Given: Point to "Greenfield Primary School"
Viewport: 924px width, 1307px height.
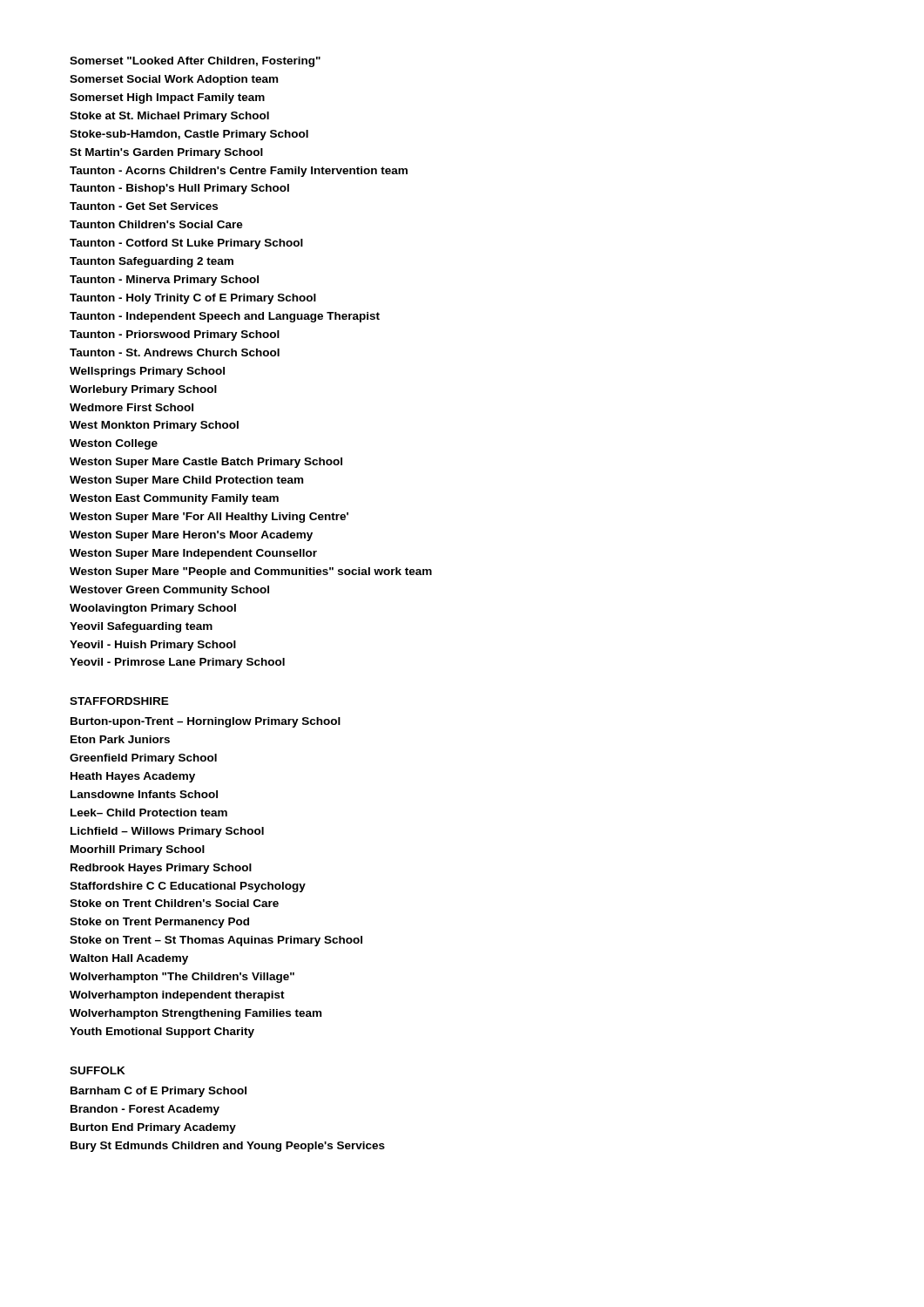Looking at the screenshot, I should click(x=143, y=758).
